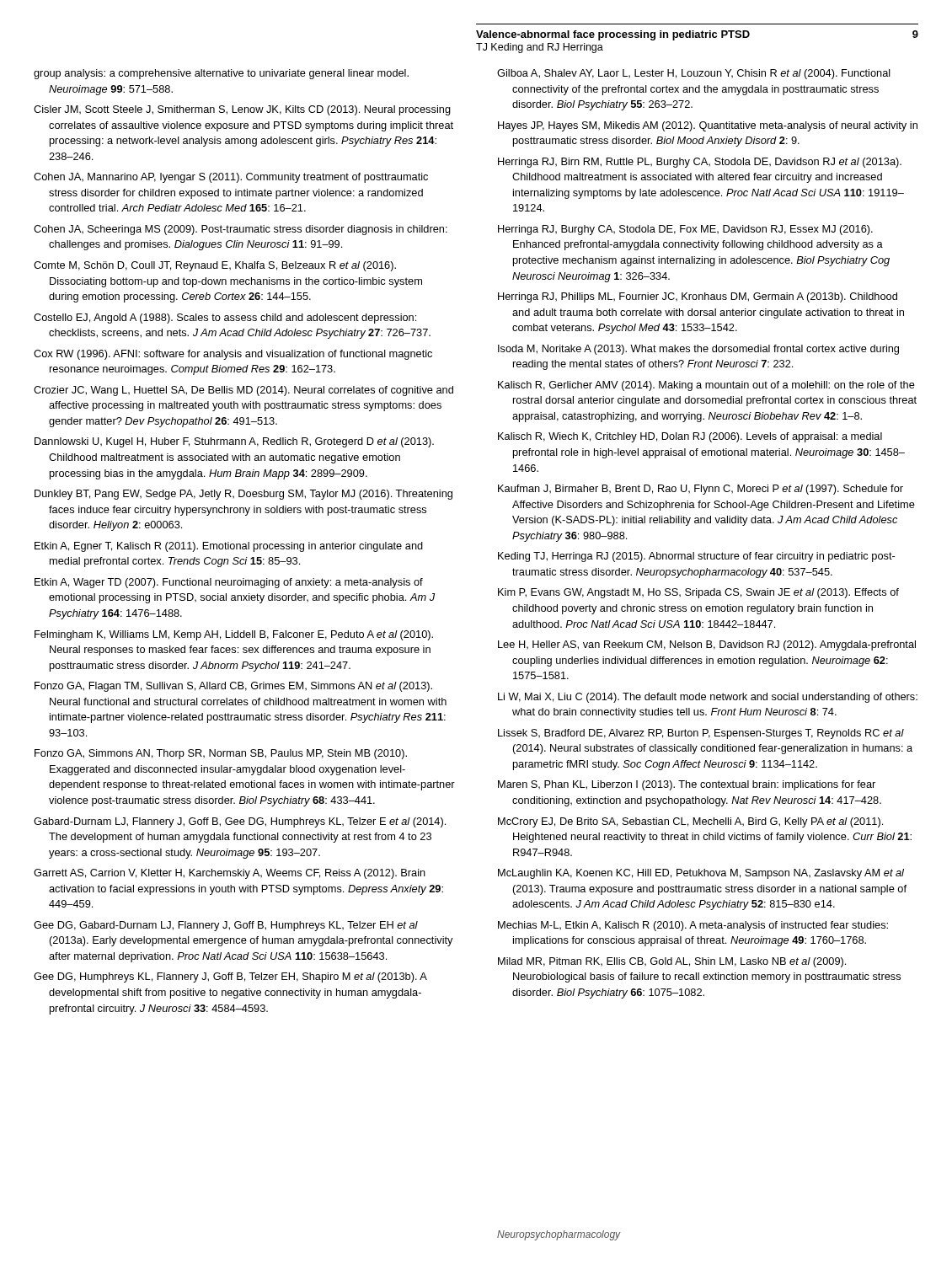Image resolution: width=952 pixels, height=1264 pixels.
Task: Click the passage that begins "Cohen JA, Scheeringa MS (2009). Post-traumatic"
Action: pyautogui.click(x=241, y=236)
